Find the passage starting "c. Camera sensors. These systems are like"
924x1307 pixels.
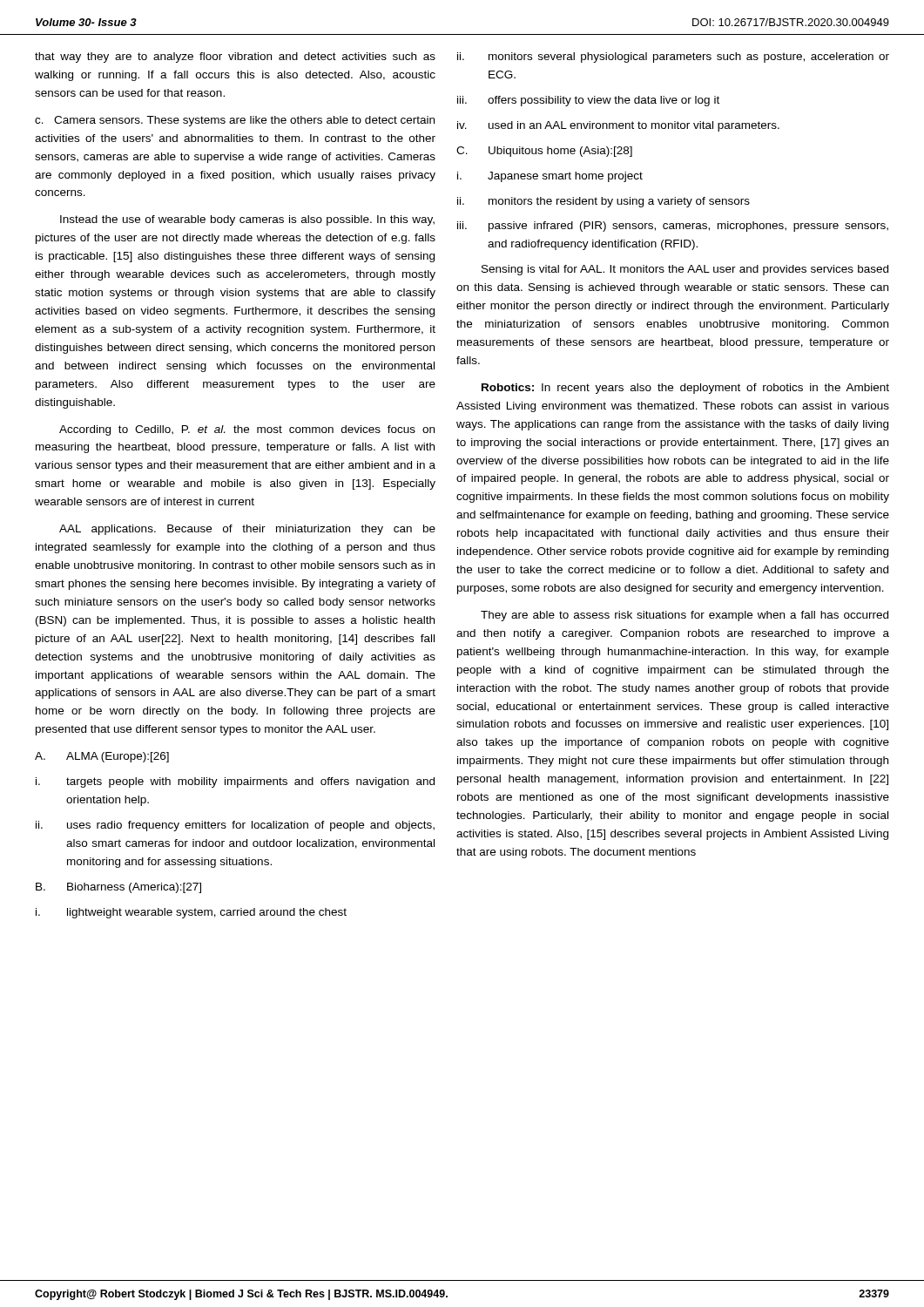coord(235,157)
